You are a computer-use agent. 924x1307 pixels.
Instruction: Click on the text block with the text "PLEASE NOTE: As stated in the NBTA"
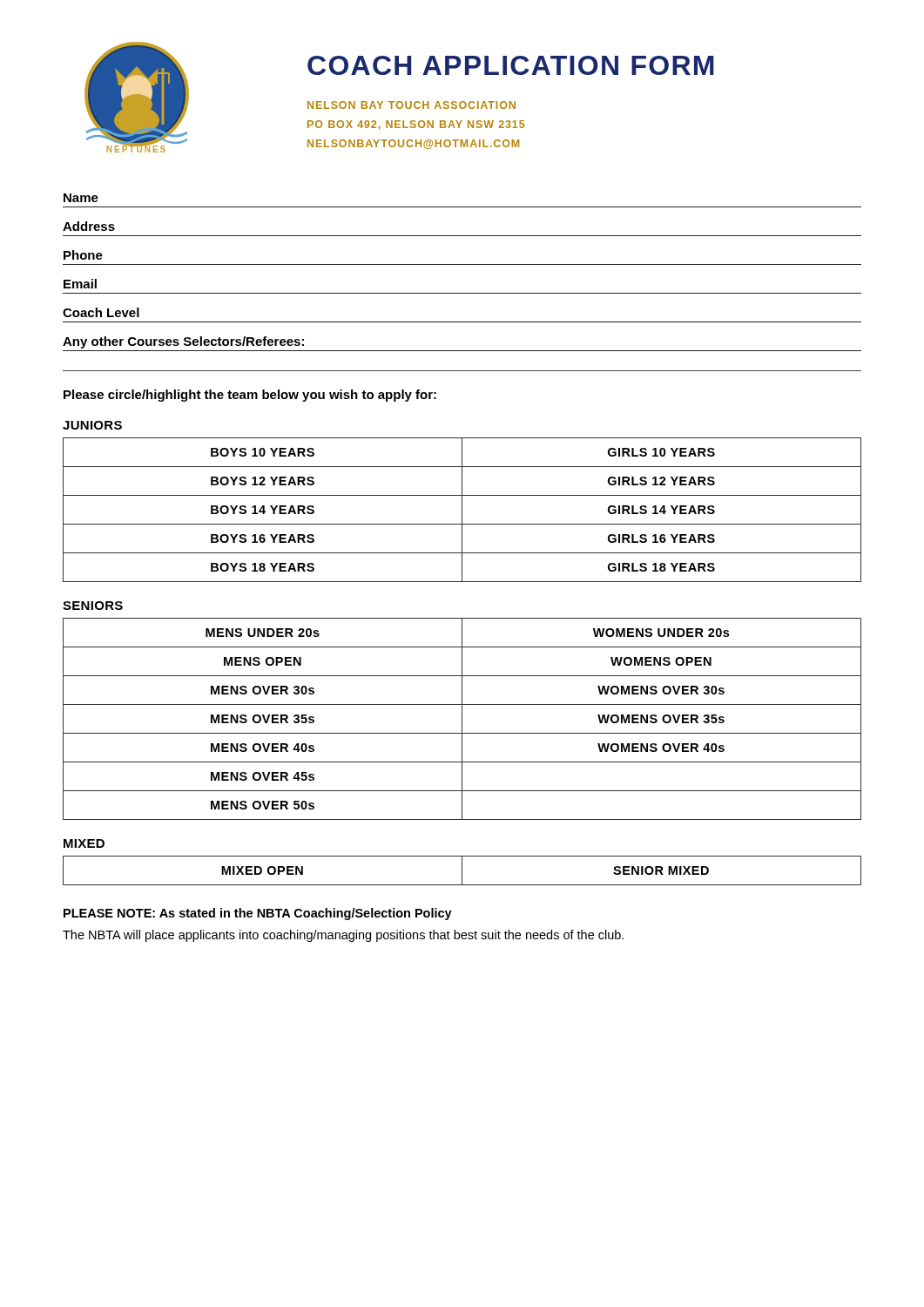257,913
